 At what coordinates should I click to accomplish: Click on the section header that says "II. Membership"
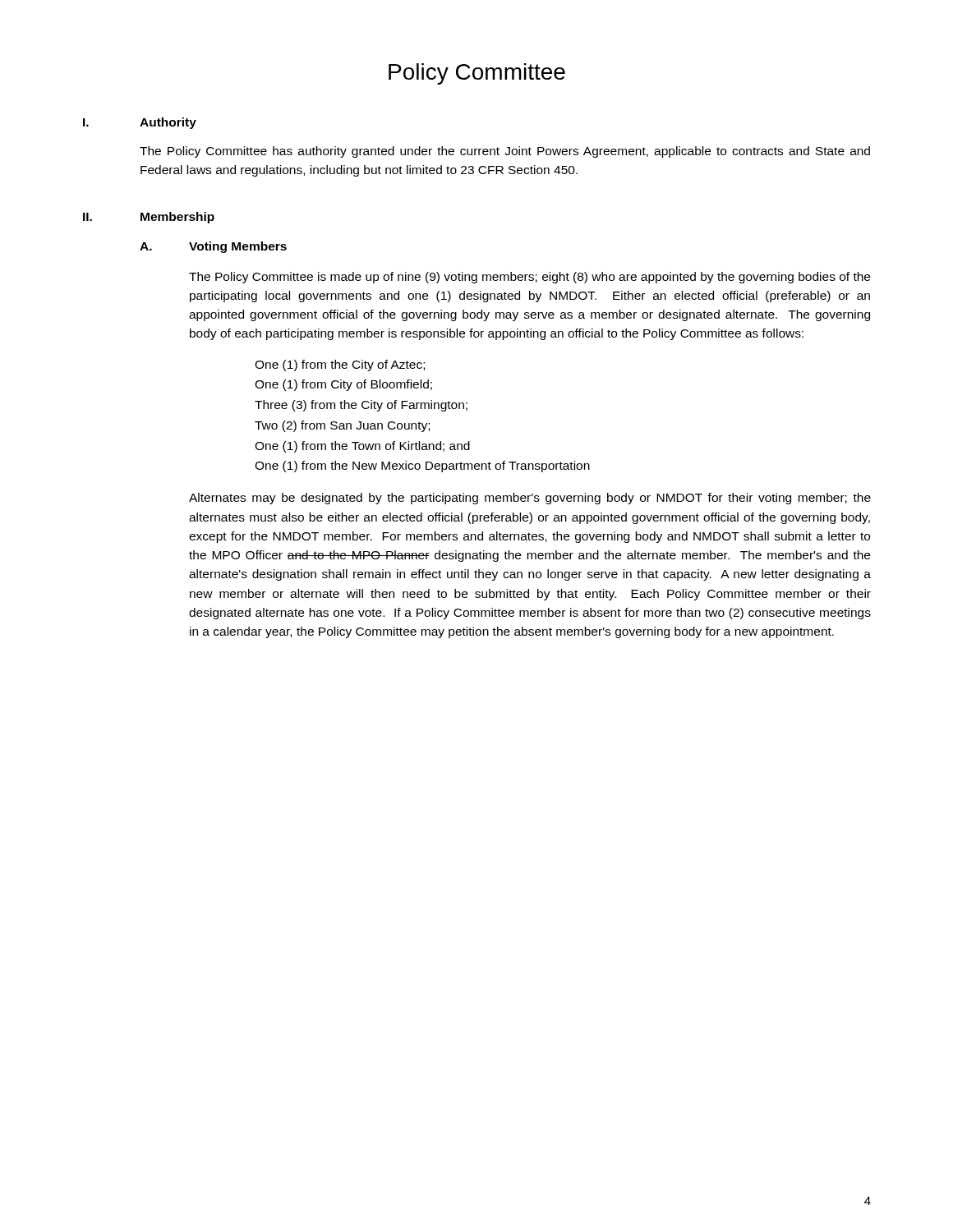(x=148, y=216)
